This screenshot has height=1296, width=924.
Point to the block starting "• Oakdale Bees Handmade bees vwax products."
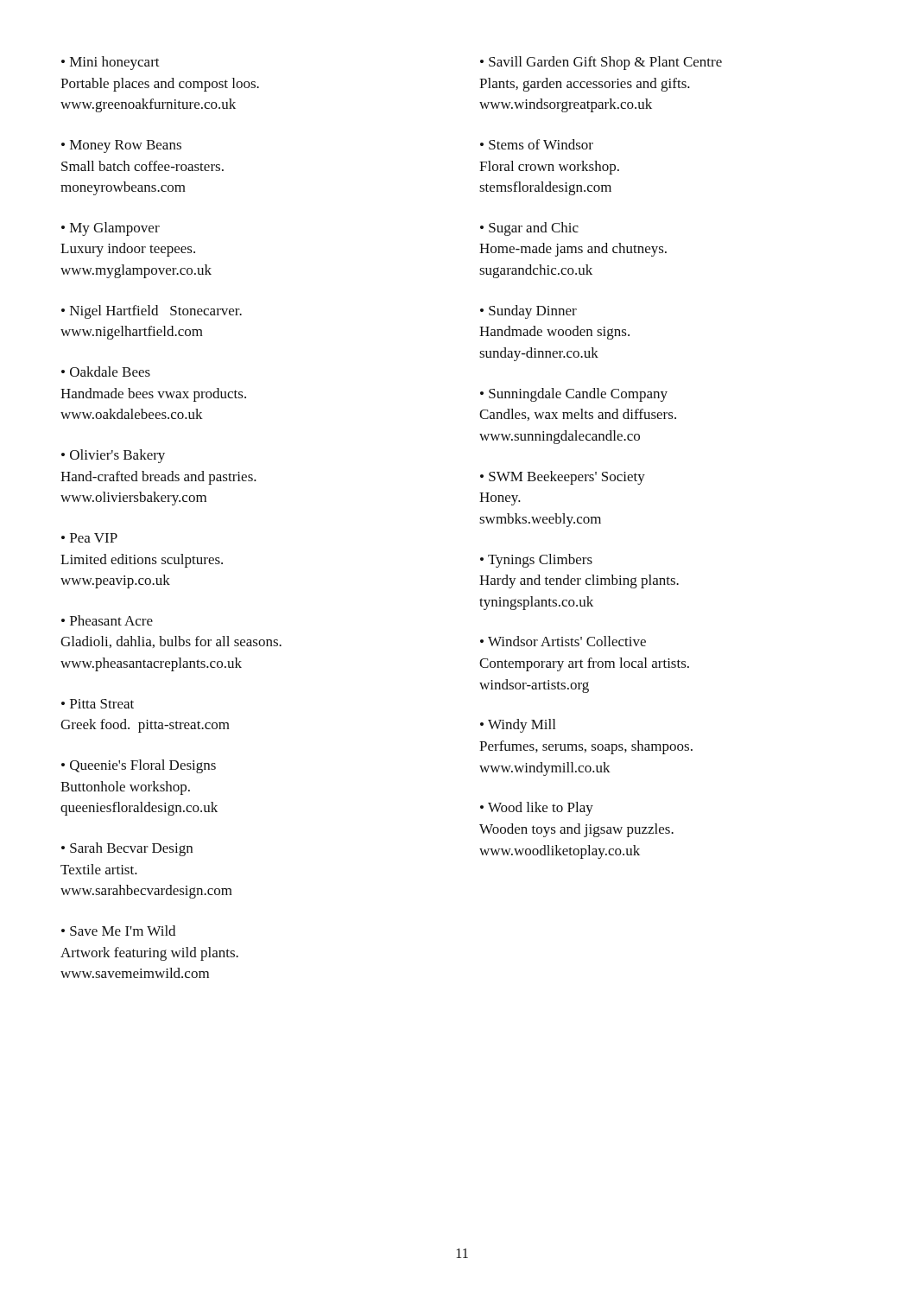253,395
